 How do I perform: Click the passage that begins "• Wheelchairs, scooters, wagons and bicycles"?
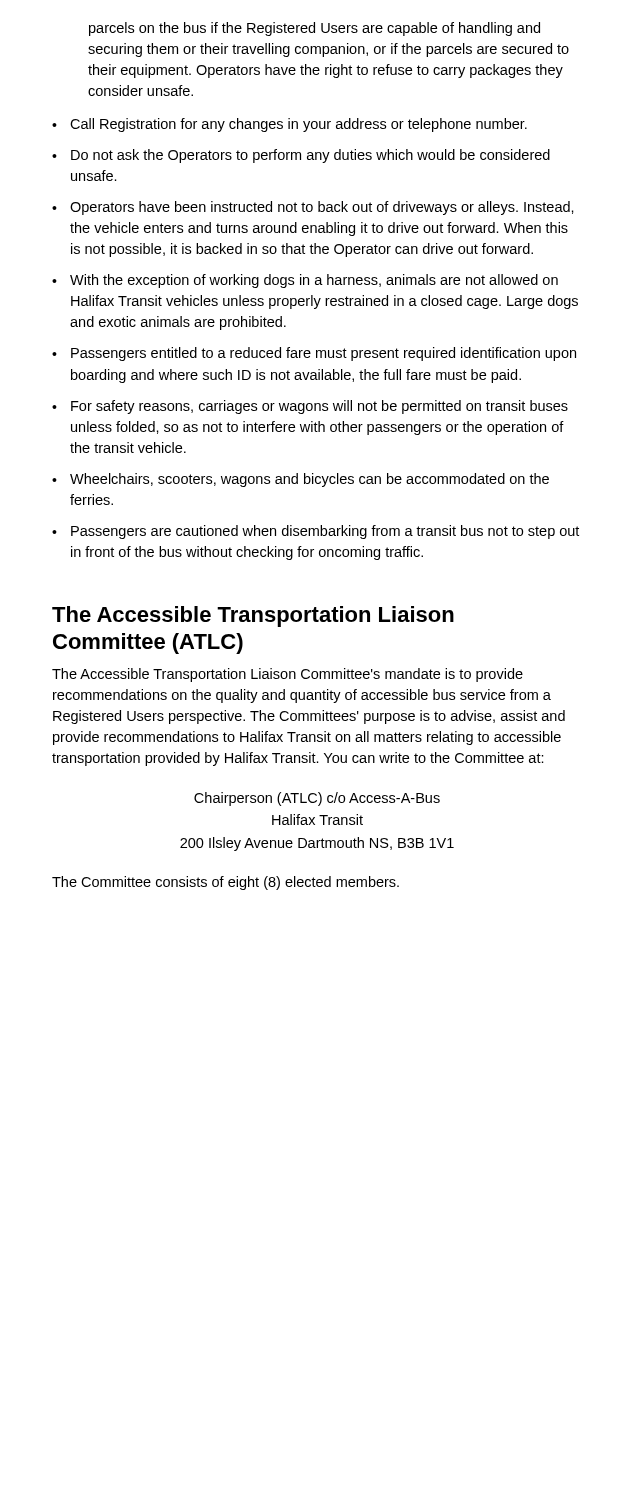[x=317, y=490]
